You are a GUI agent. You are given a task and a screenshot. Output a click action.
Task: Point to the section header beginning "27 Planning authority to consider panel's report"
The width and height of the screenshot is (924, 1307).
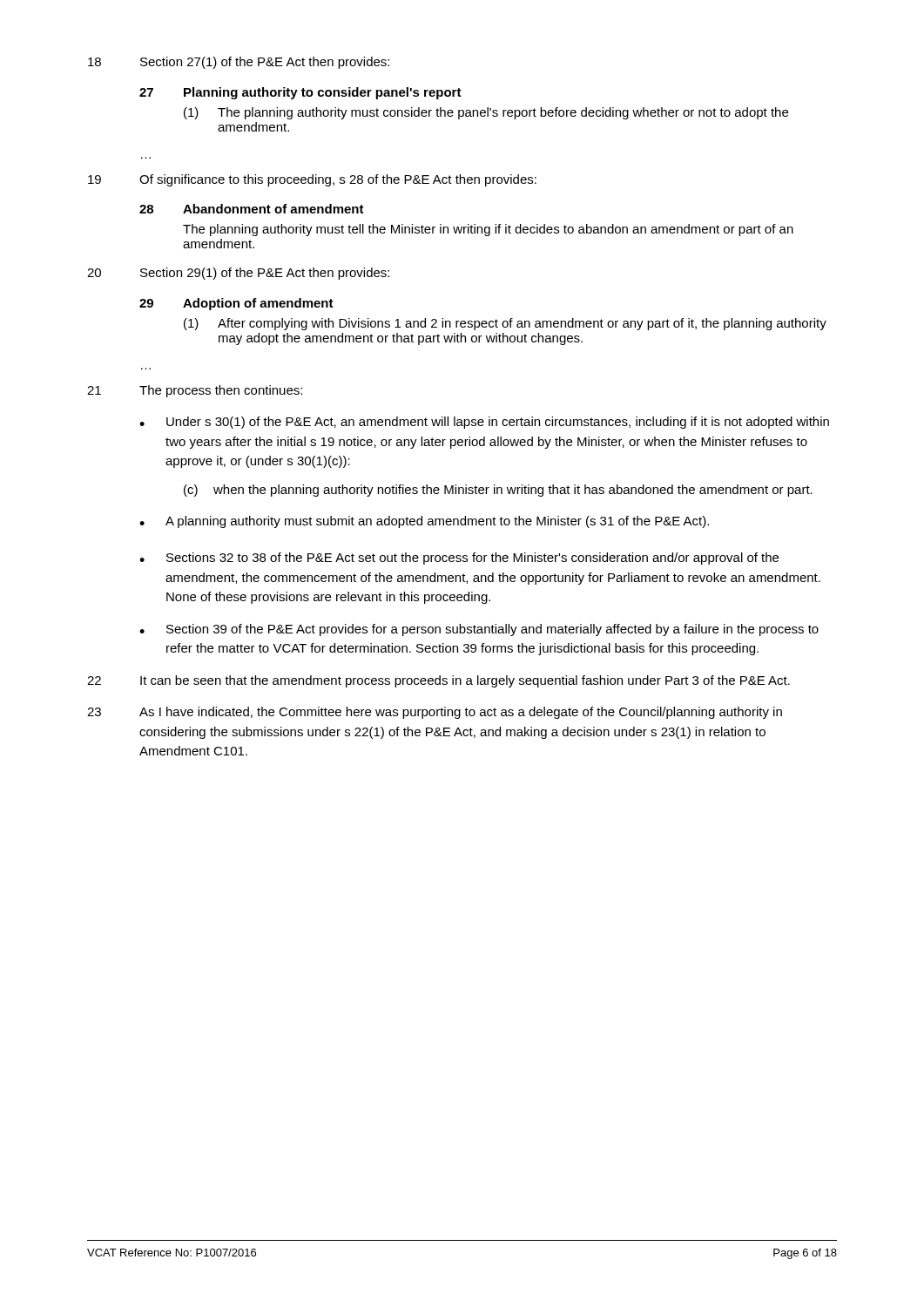click(488, 109)
